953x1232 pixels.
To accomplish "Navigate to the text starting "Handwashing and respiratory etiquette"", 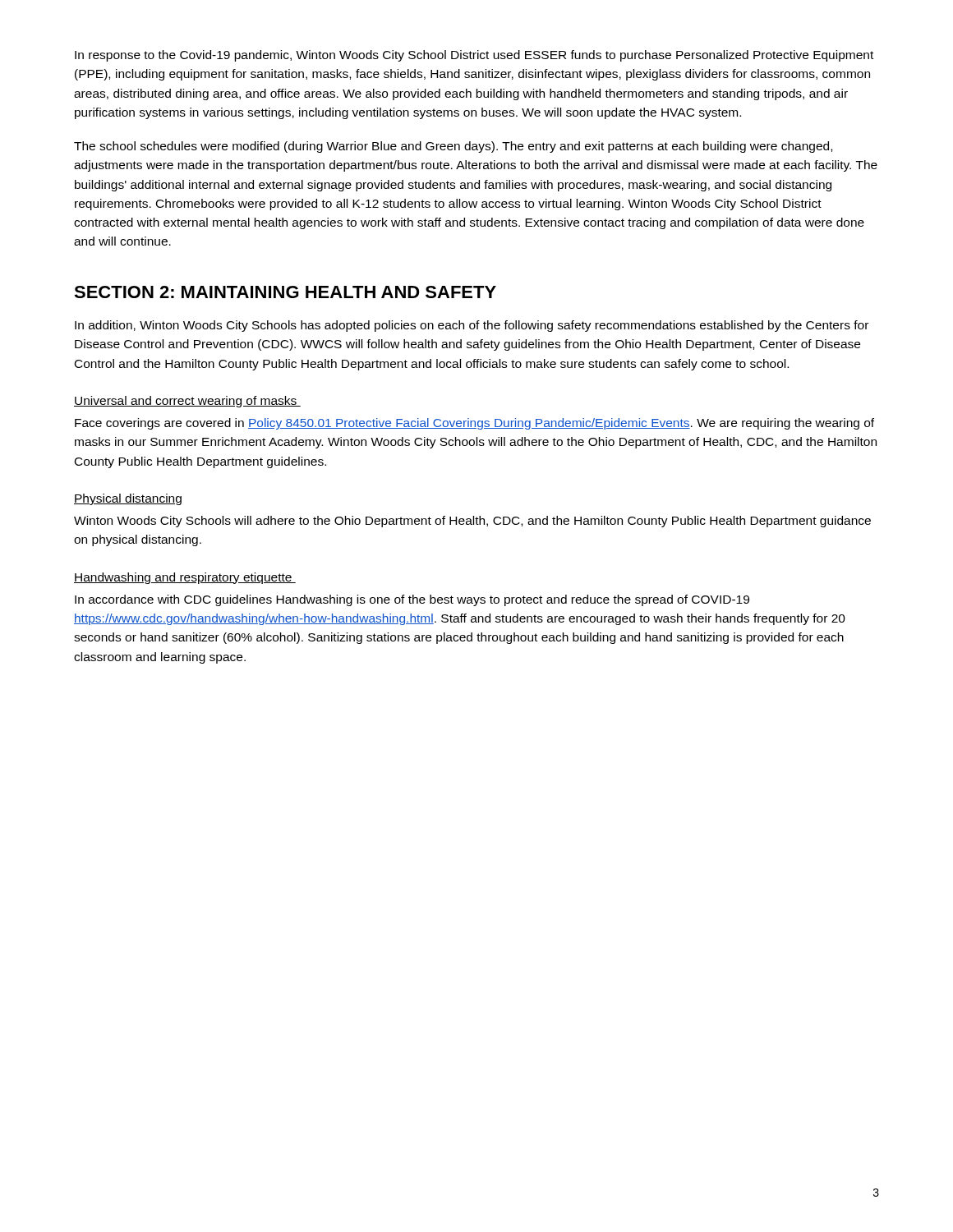I will (x=185, y=577).
